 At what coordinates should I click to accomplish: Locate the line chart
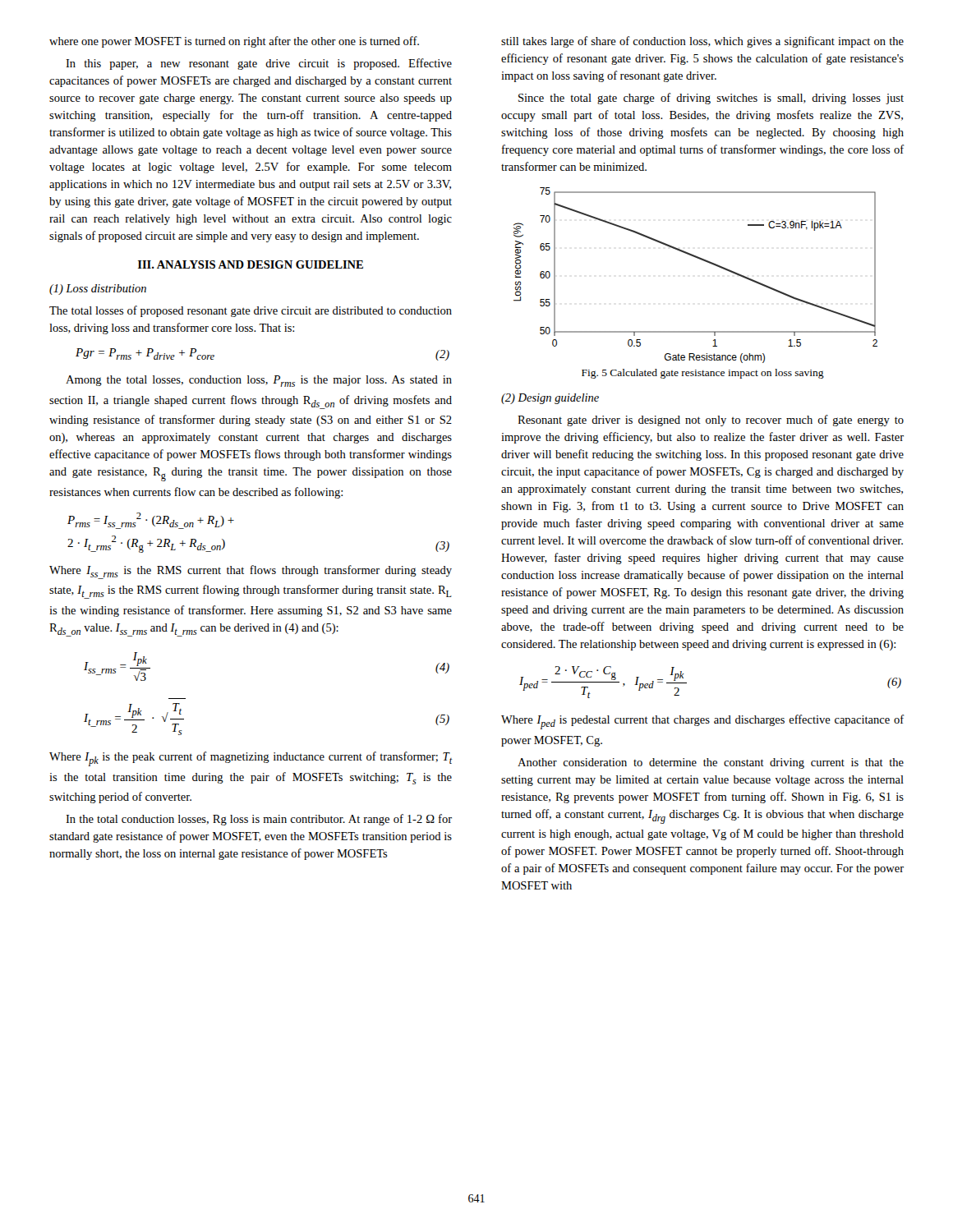click(x=702, y=274)
